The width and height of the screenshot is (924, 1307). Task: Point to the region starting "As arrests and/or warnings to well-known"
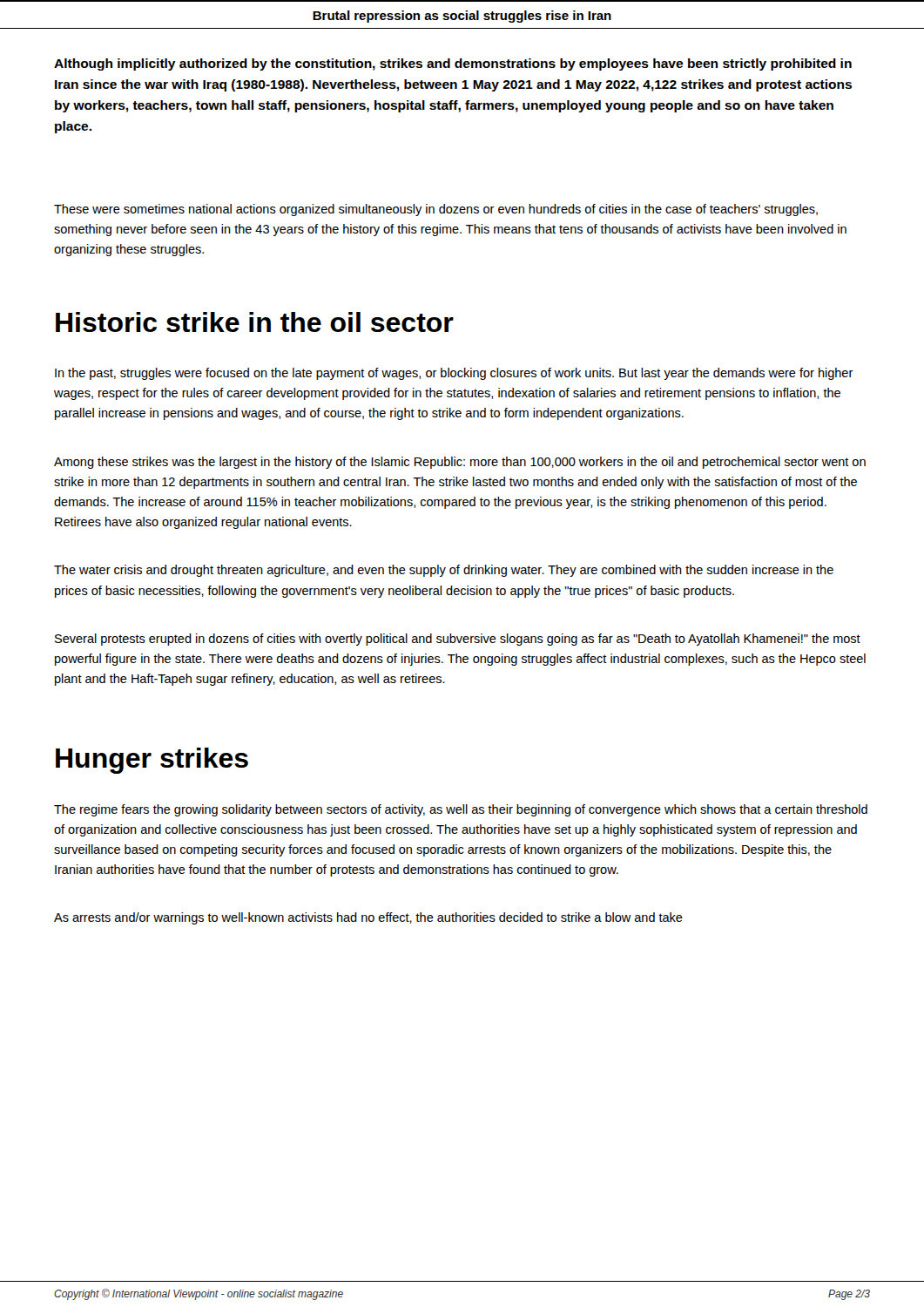point(368,918)
